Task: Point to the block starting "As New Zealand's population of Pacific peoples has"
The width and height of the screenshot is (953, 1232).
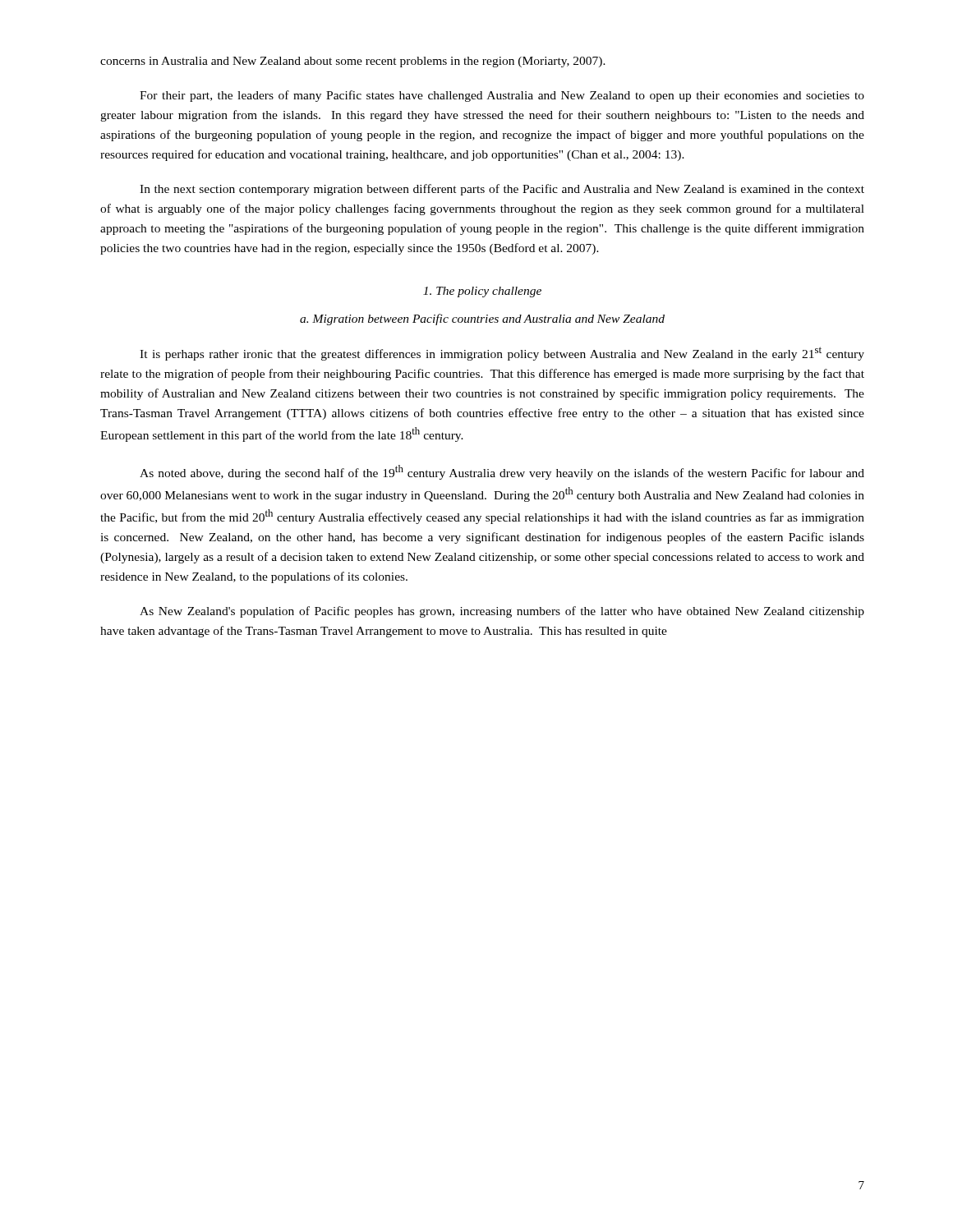Action: point(482,621)
